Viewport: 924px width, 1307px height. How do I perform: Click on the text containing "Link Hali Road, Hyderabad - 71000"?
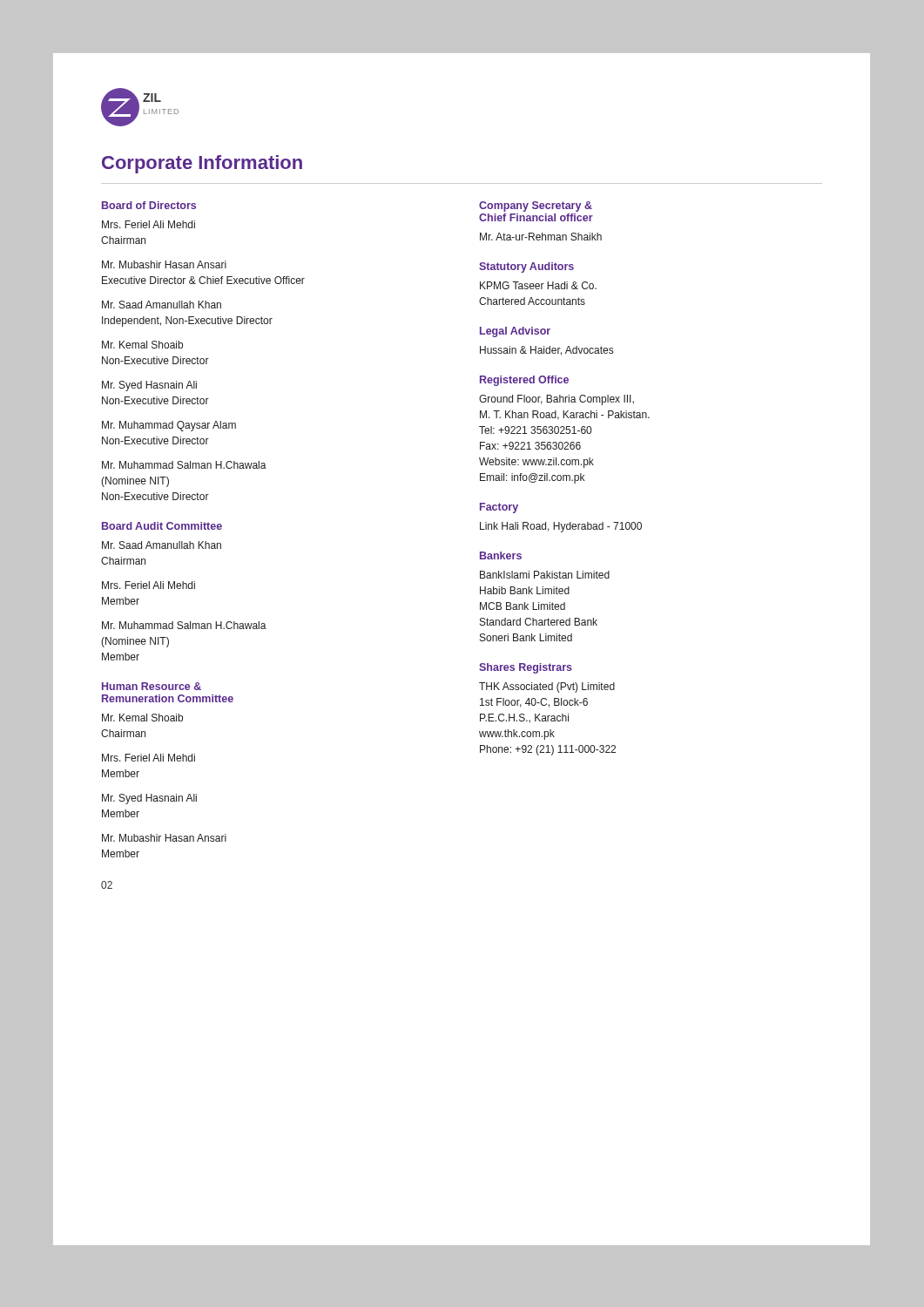click(x=651, y=526)
